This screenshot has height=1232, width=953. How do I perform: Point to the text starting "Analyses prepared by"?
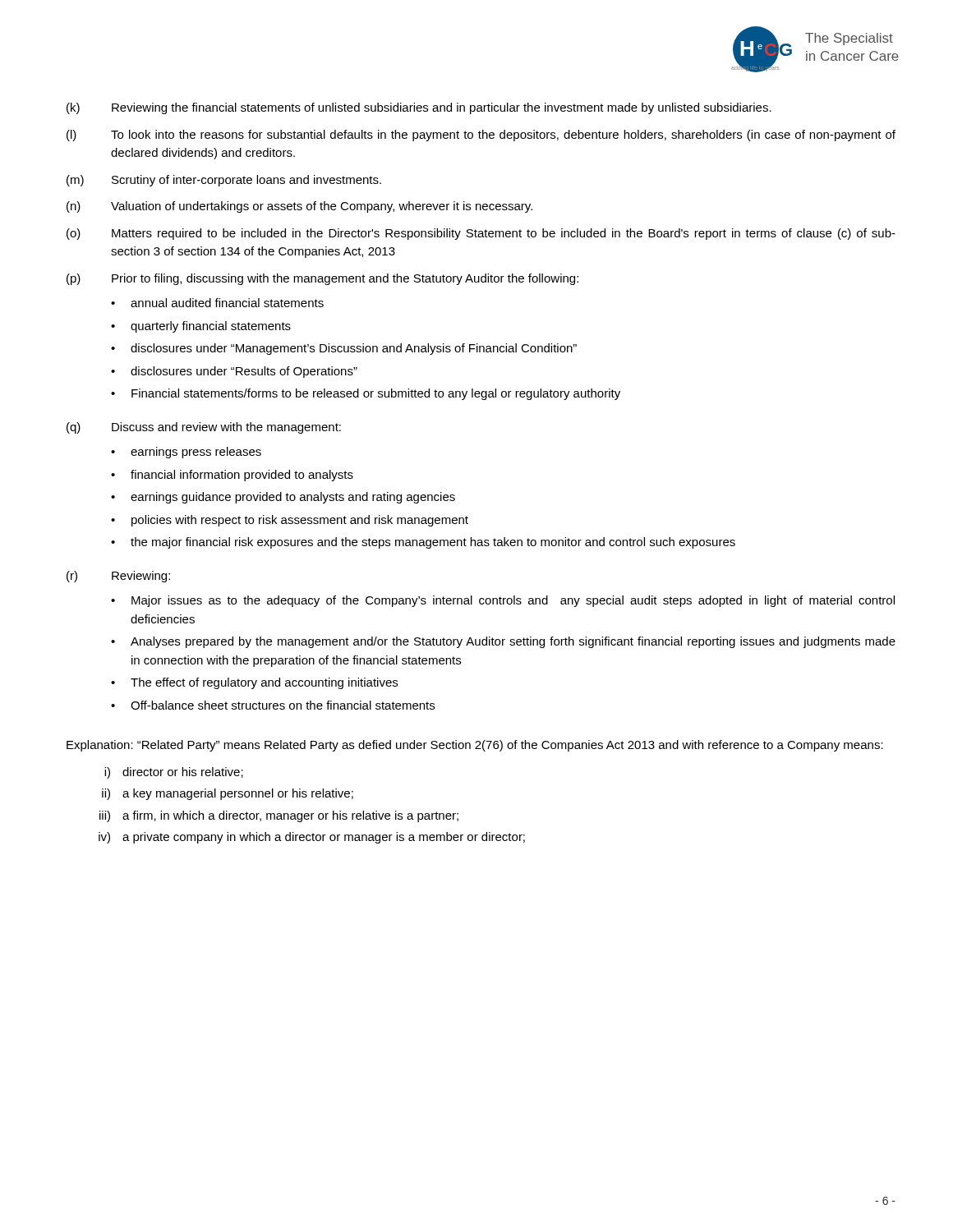tap(513, 651)
